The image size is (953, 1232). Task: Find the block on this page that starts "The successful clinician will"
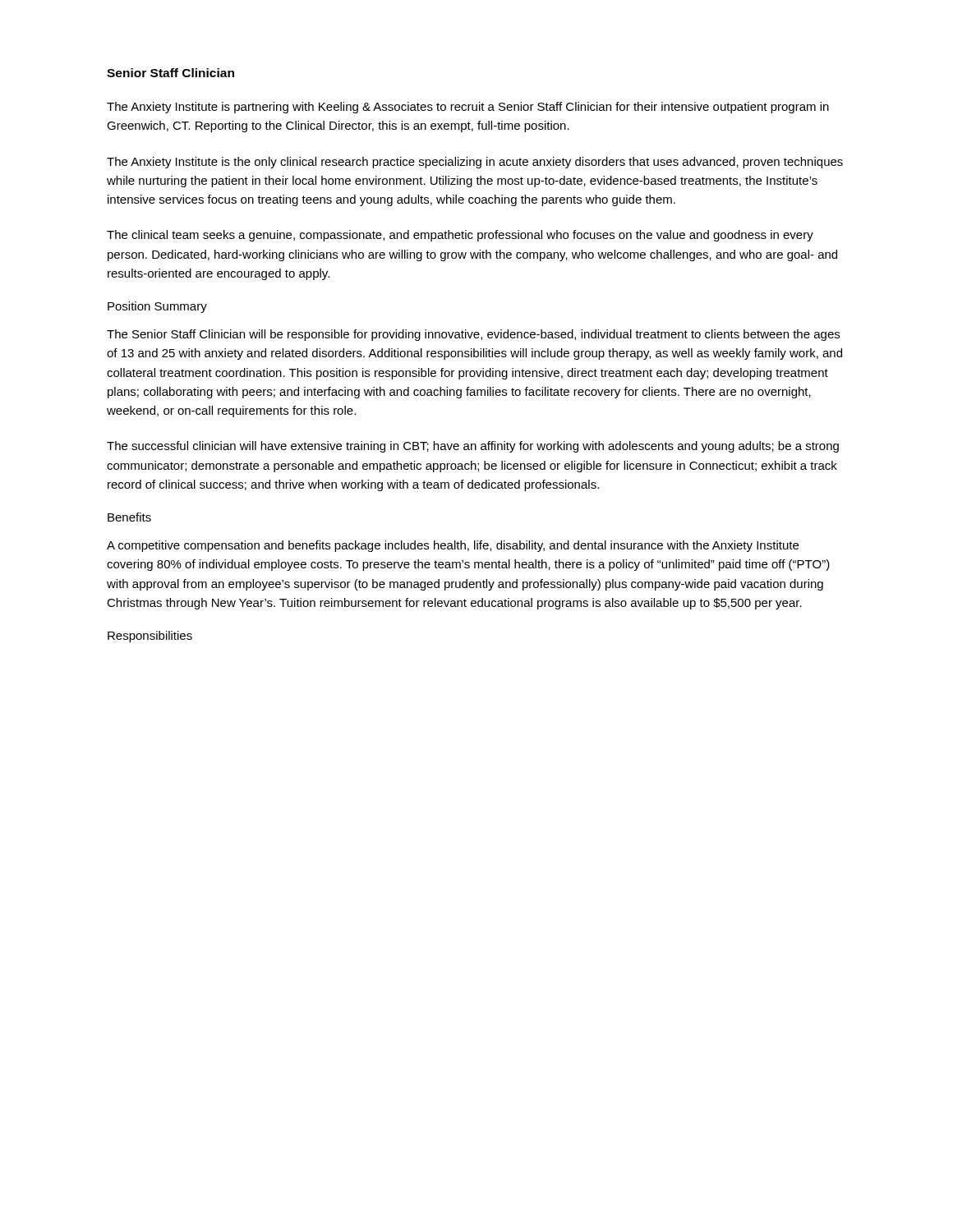coord(473,465)
